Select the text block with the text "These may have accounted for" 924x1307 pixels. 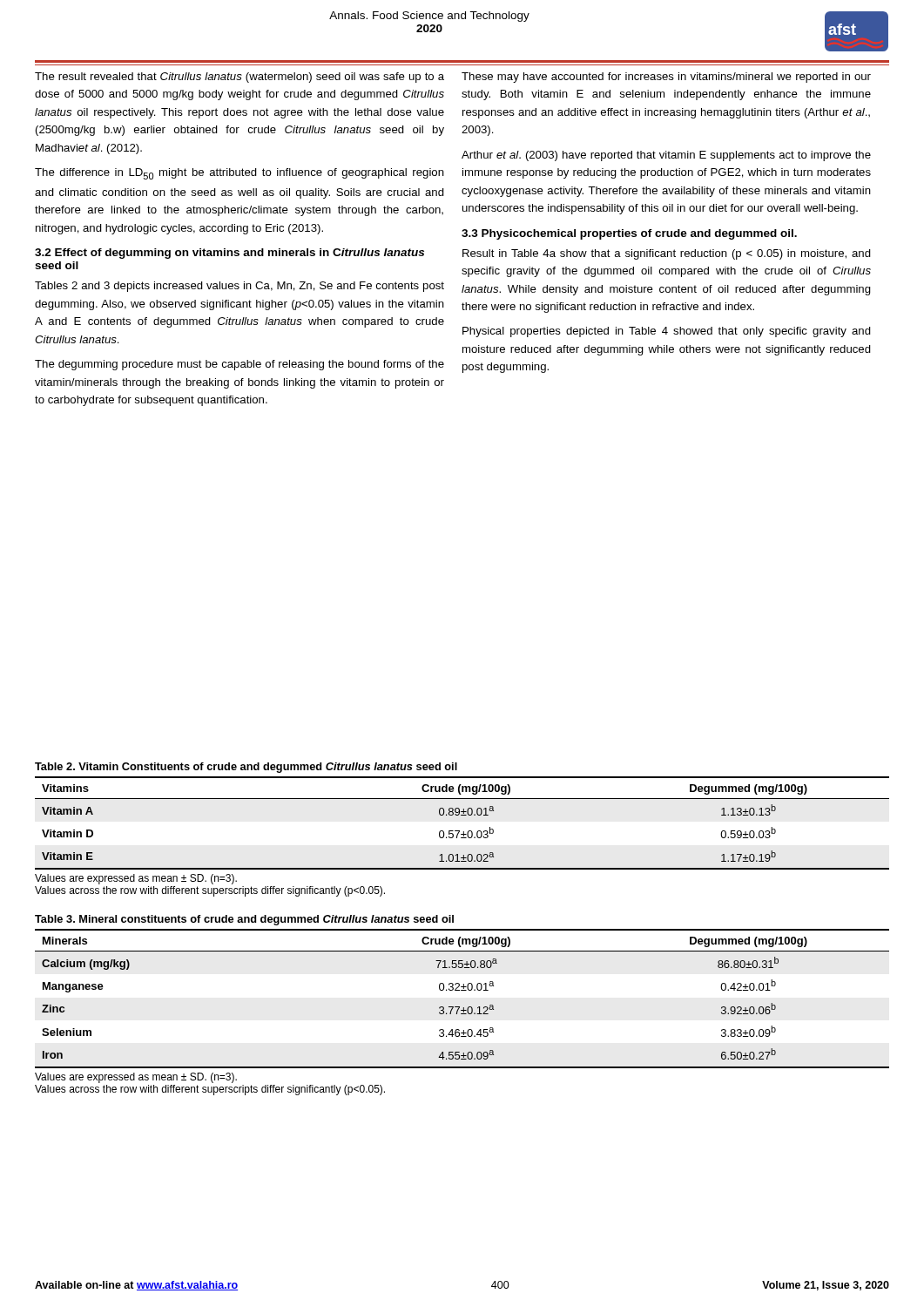click(x=666, y=143)
